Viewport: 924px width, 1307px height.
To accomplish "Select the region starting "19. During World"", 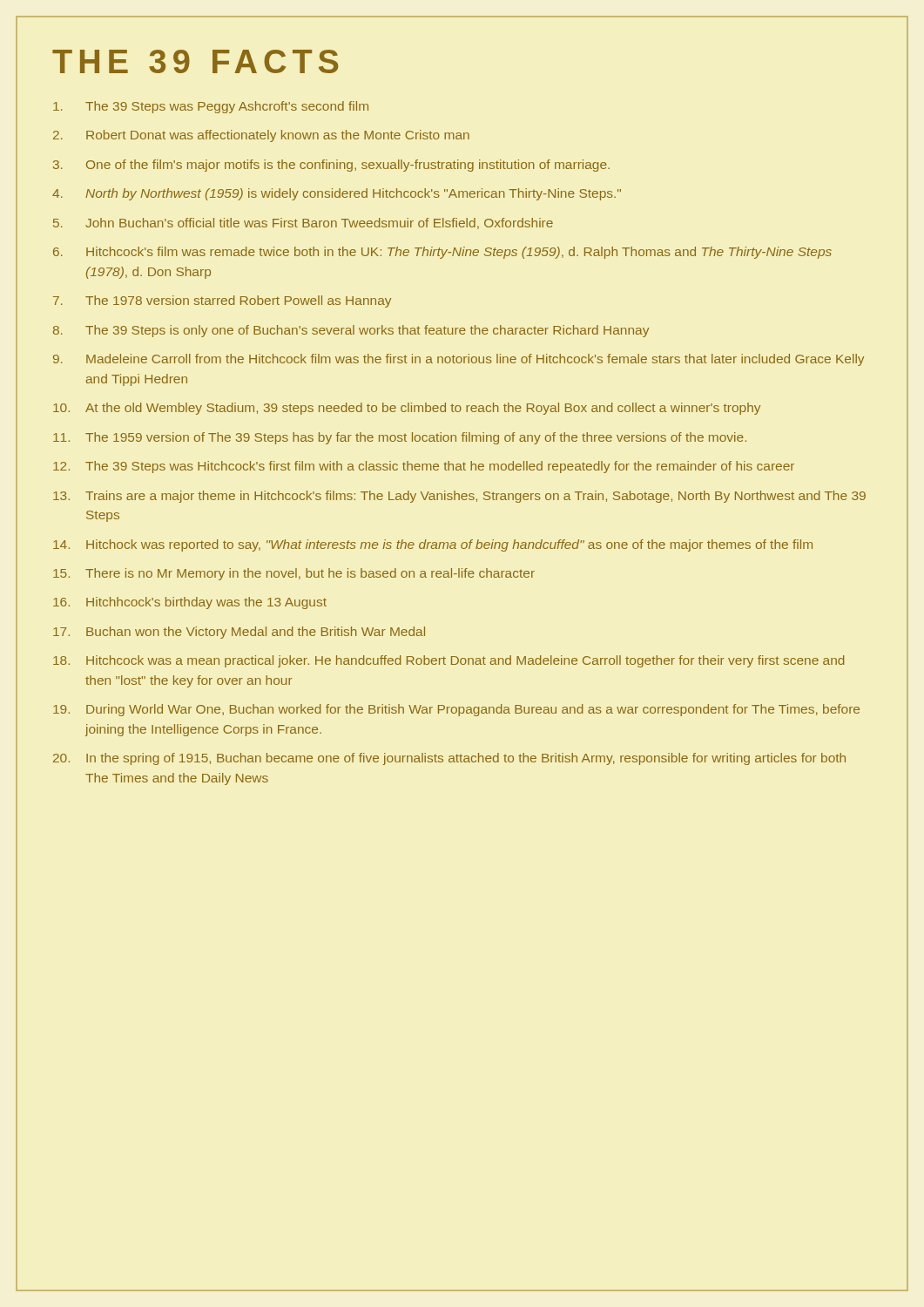I will point(462,720).
